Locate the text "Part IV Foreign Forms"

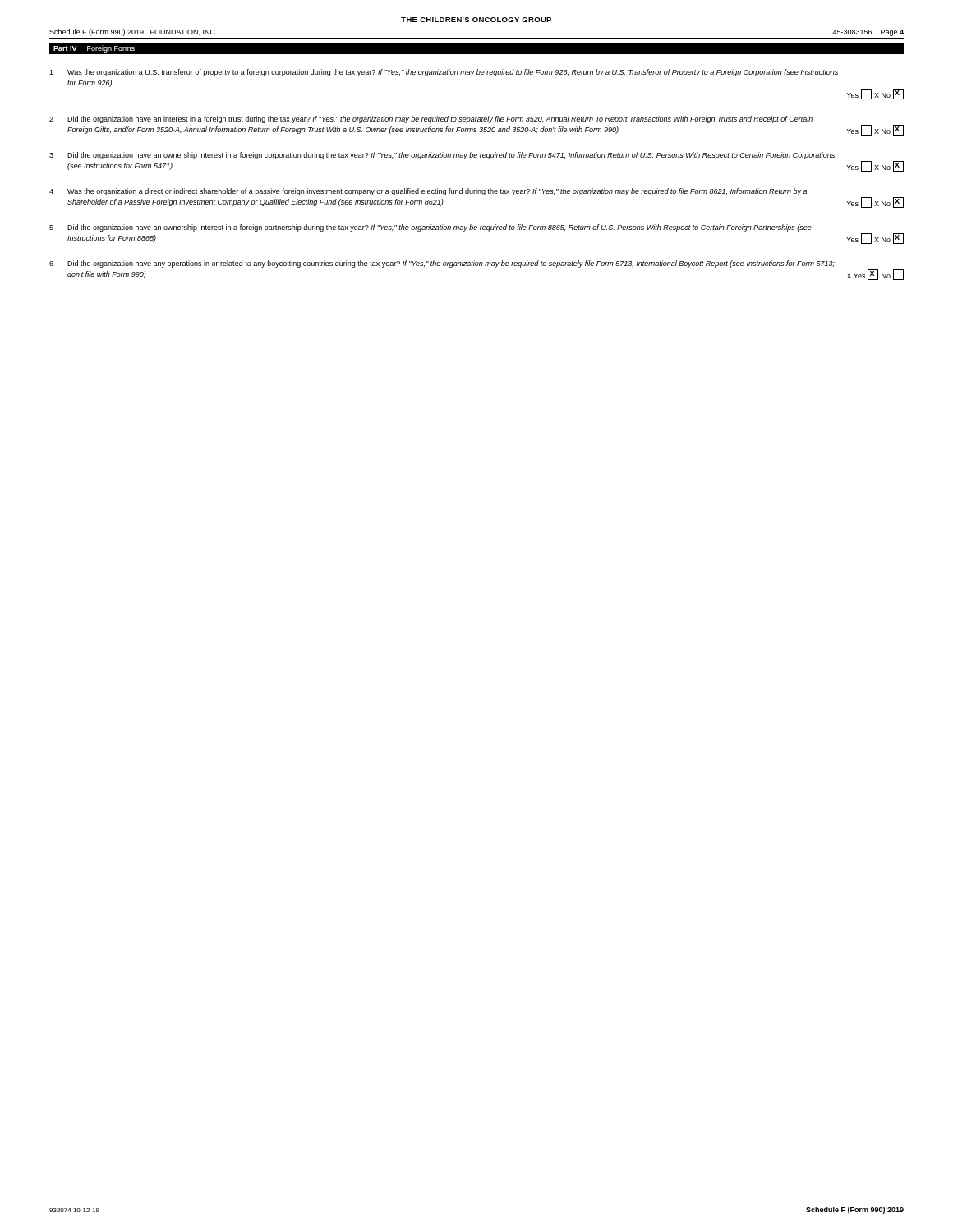[94, 48]
